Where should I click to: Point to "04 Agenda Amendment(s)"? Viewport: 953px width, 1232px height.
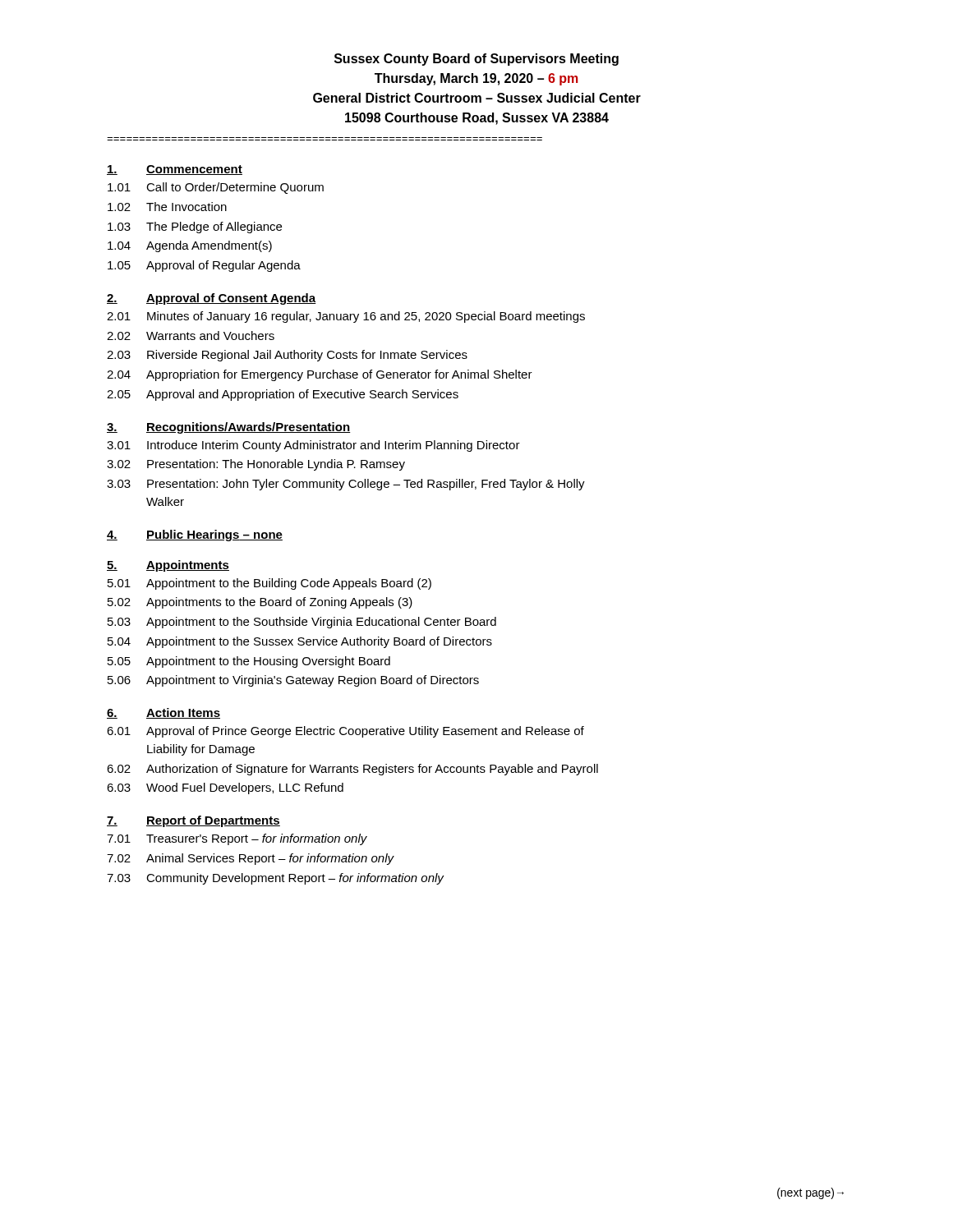(190, 246)
